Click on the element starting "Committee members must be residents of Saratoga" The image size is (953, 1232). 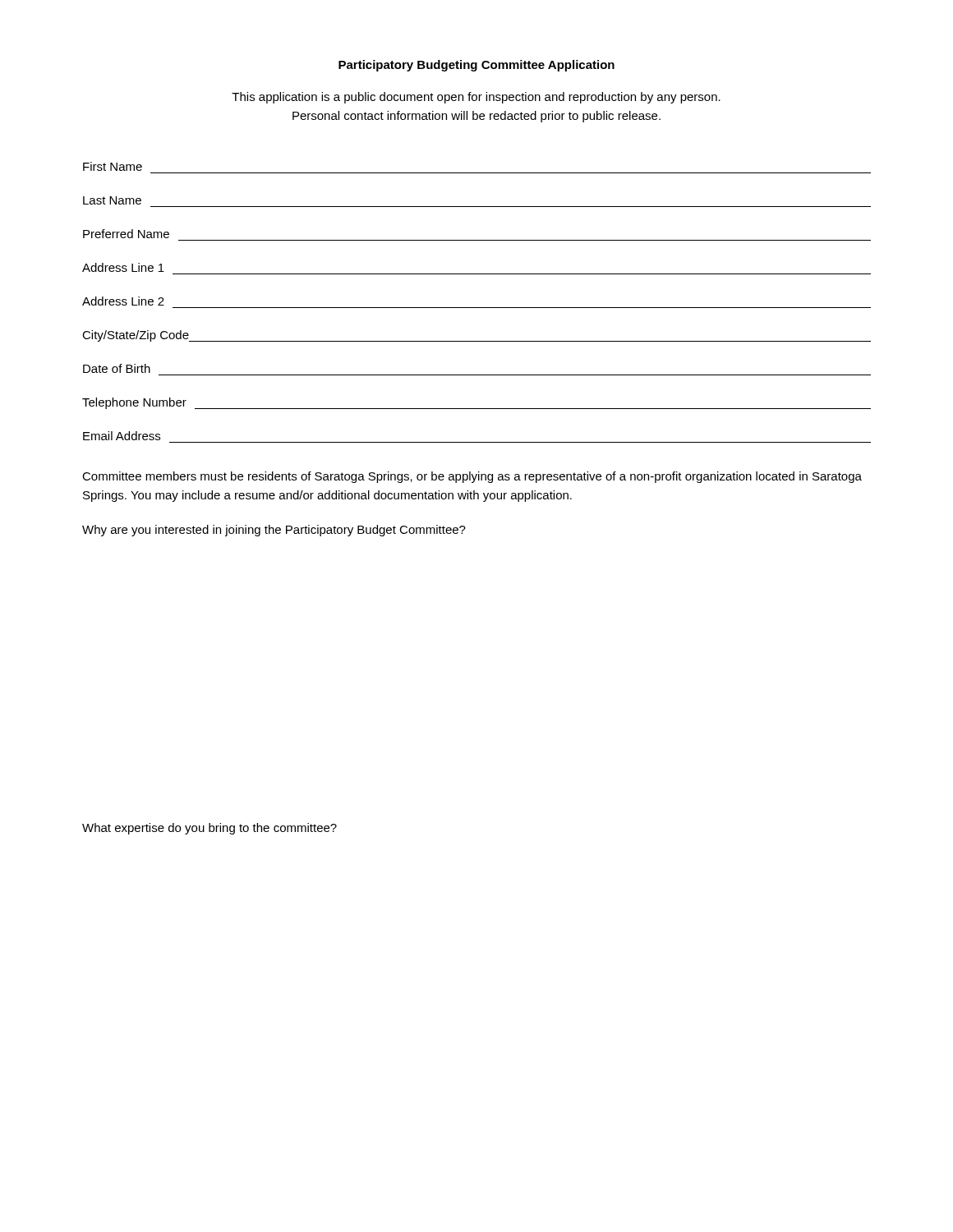point(472,485)
